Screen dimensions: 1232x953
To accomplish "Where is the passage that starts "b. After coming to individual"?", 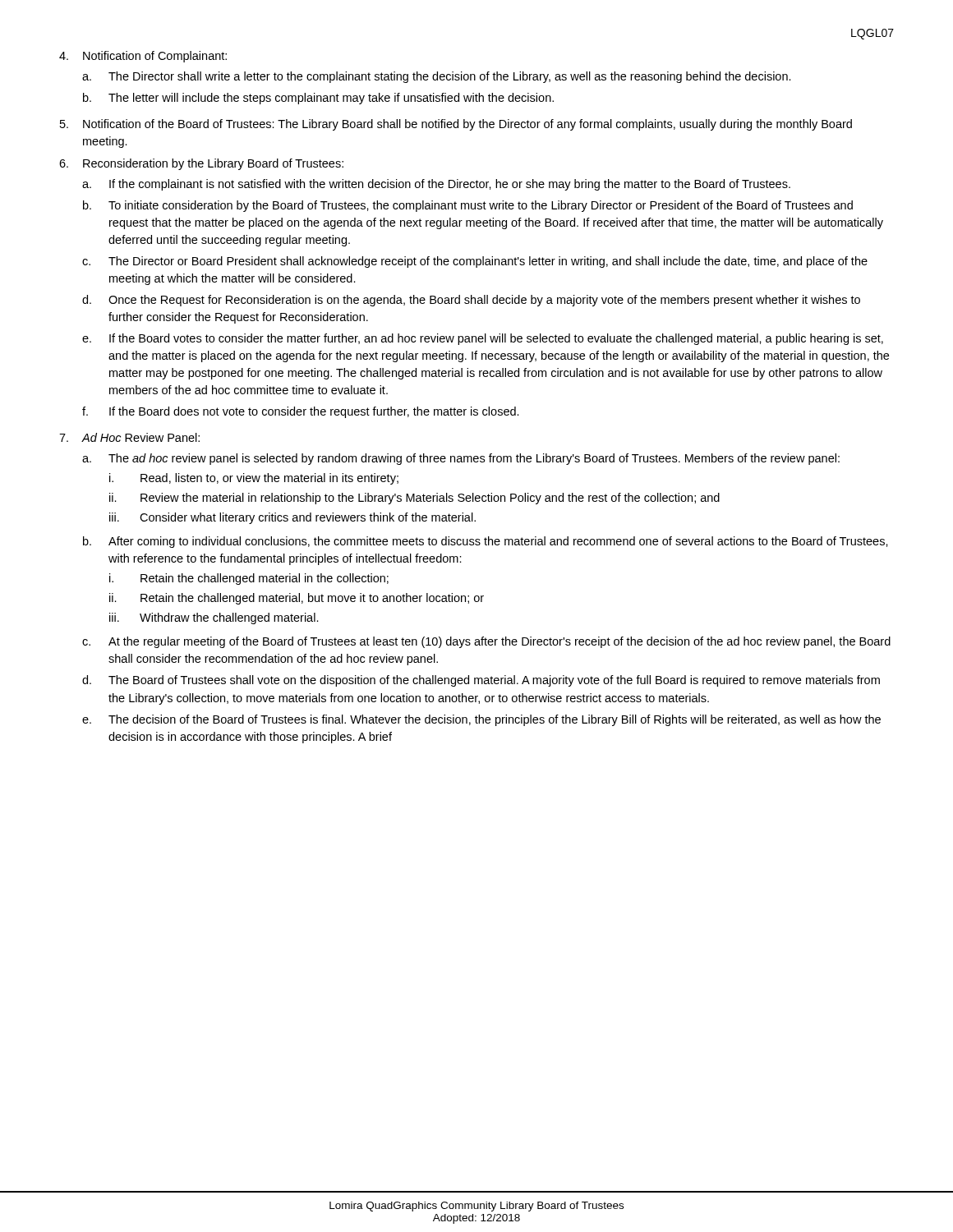I will [x=486, y=542].
